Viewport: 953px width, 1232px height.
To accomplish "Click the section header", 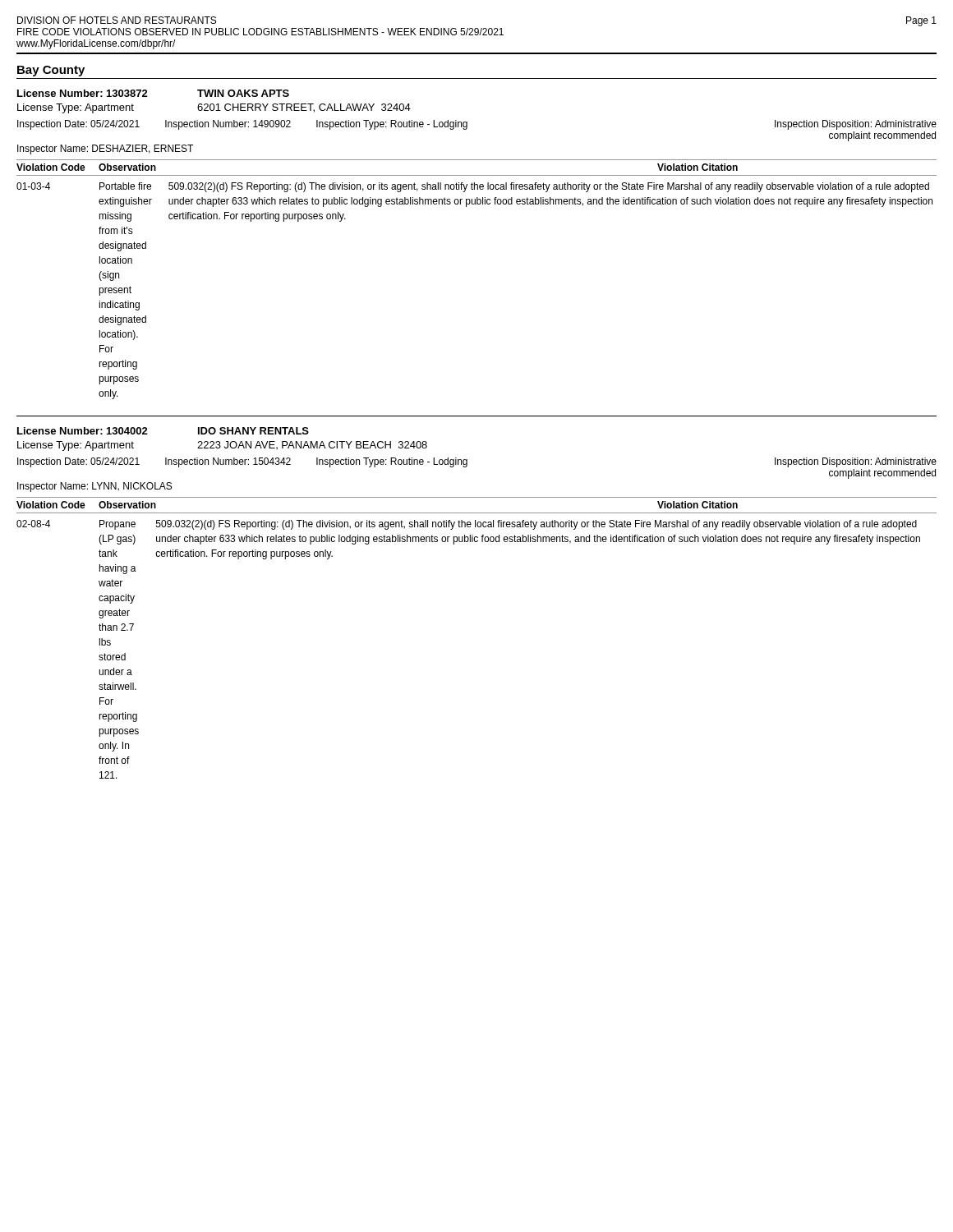I will click(x=51, y=69).
